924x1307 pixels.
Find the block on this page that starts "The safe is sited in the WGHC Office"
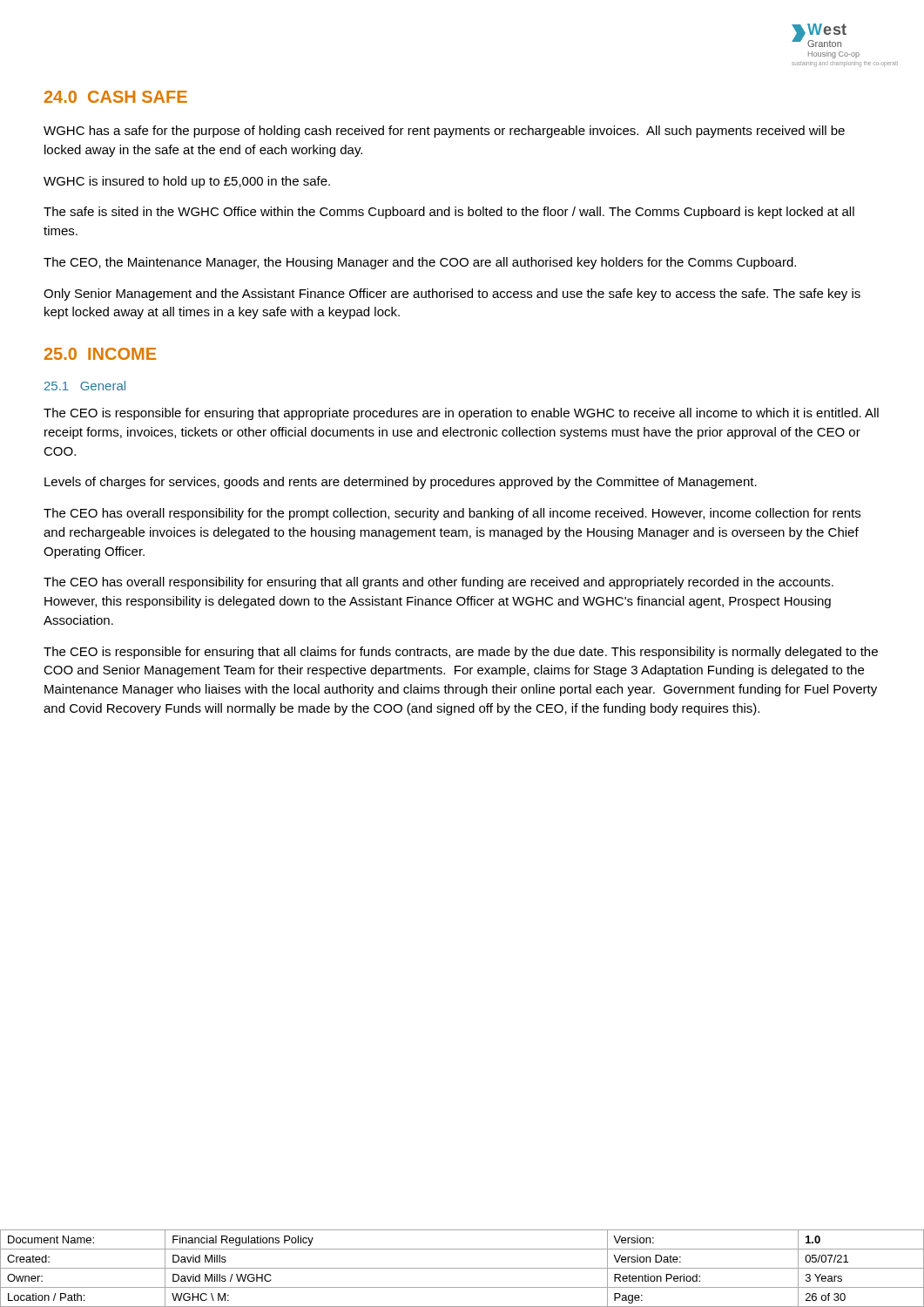[449, 221]
